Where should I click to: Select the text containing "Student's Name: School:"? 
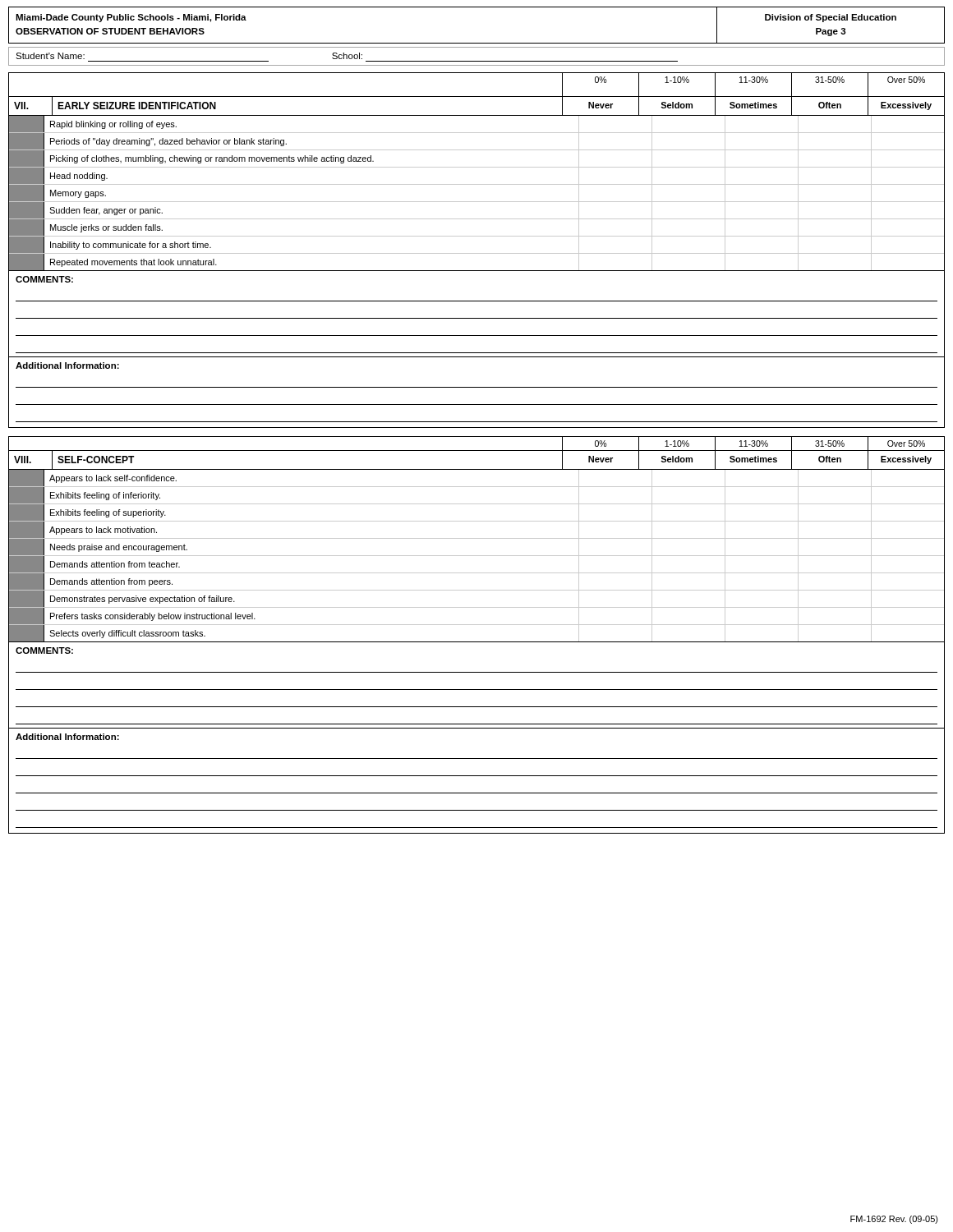pyautogui.click(x=476, y=56)
